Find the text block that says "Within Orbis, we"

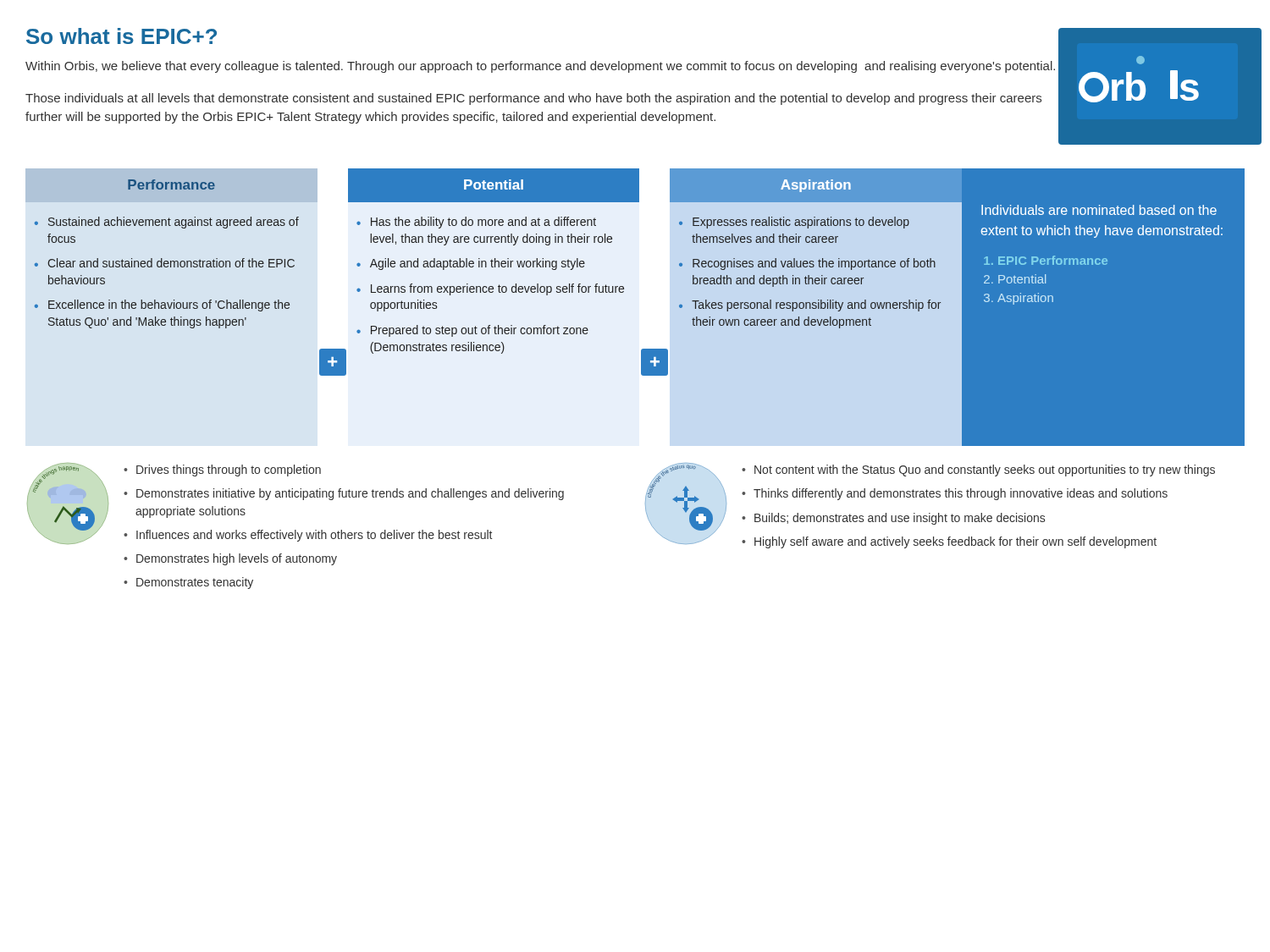tap(542, 66)
